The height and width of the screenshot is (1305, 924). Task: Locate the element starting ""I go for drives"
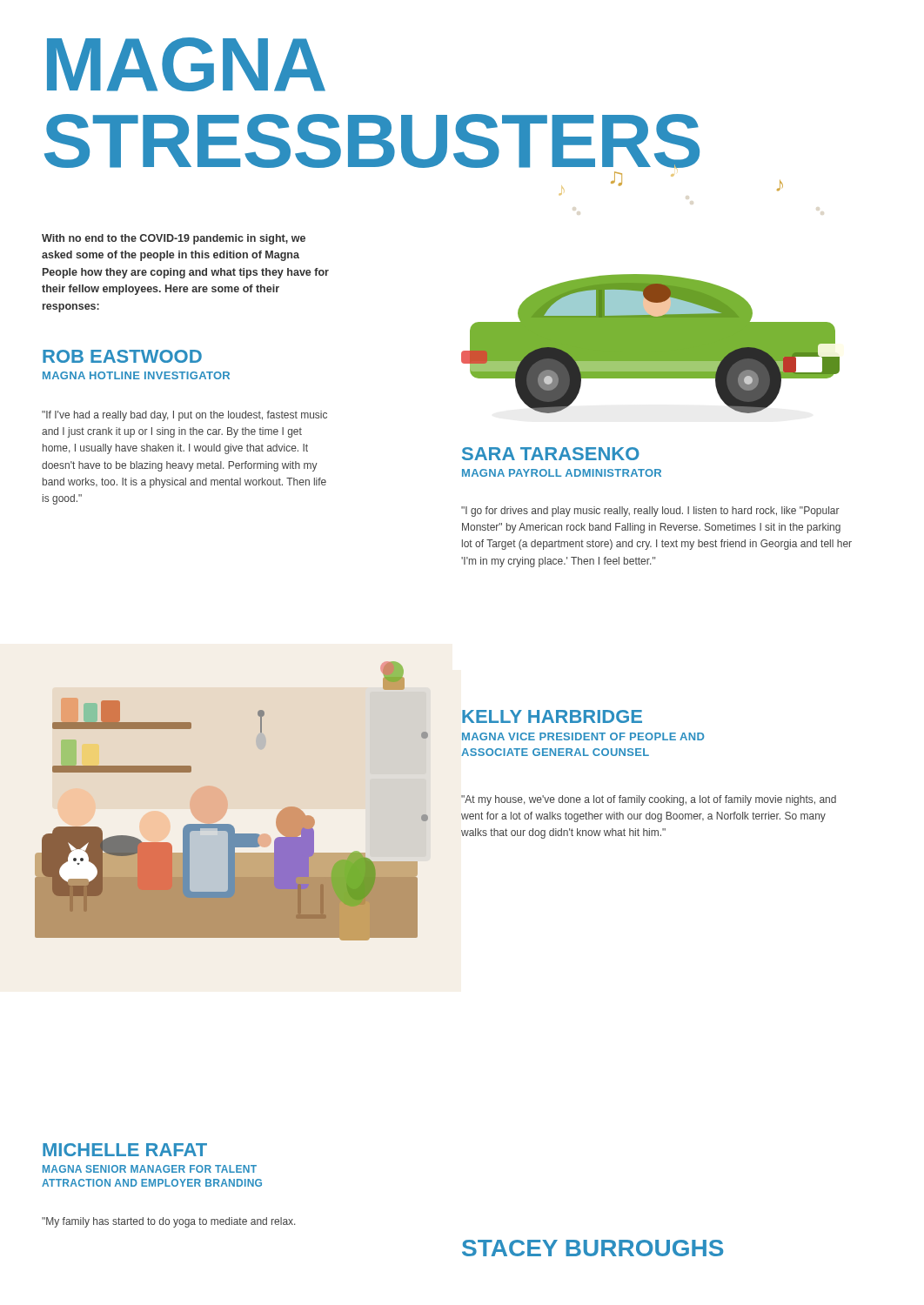pos(657,536)
